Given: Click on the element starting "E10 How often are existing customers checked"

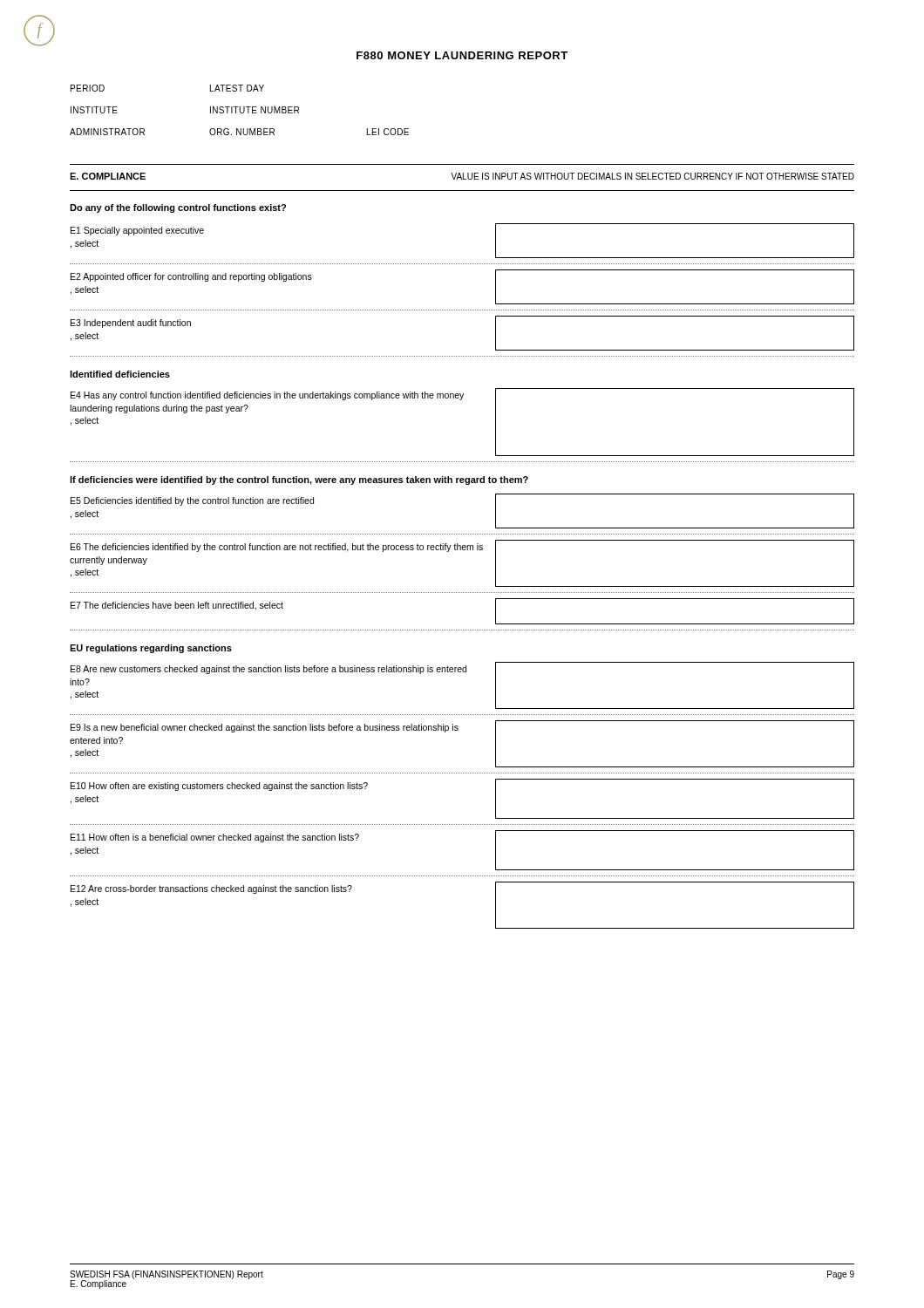Looking at the screenshot, I should pos(88,799).
